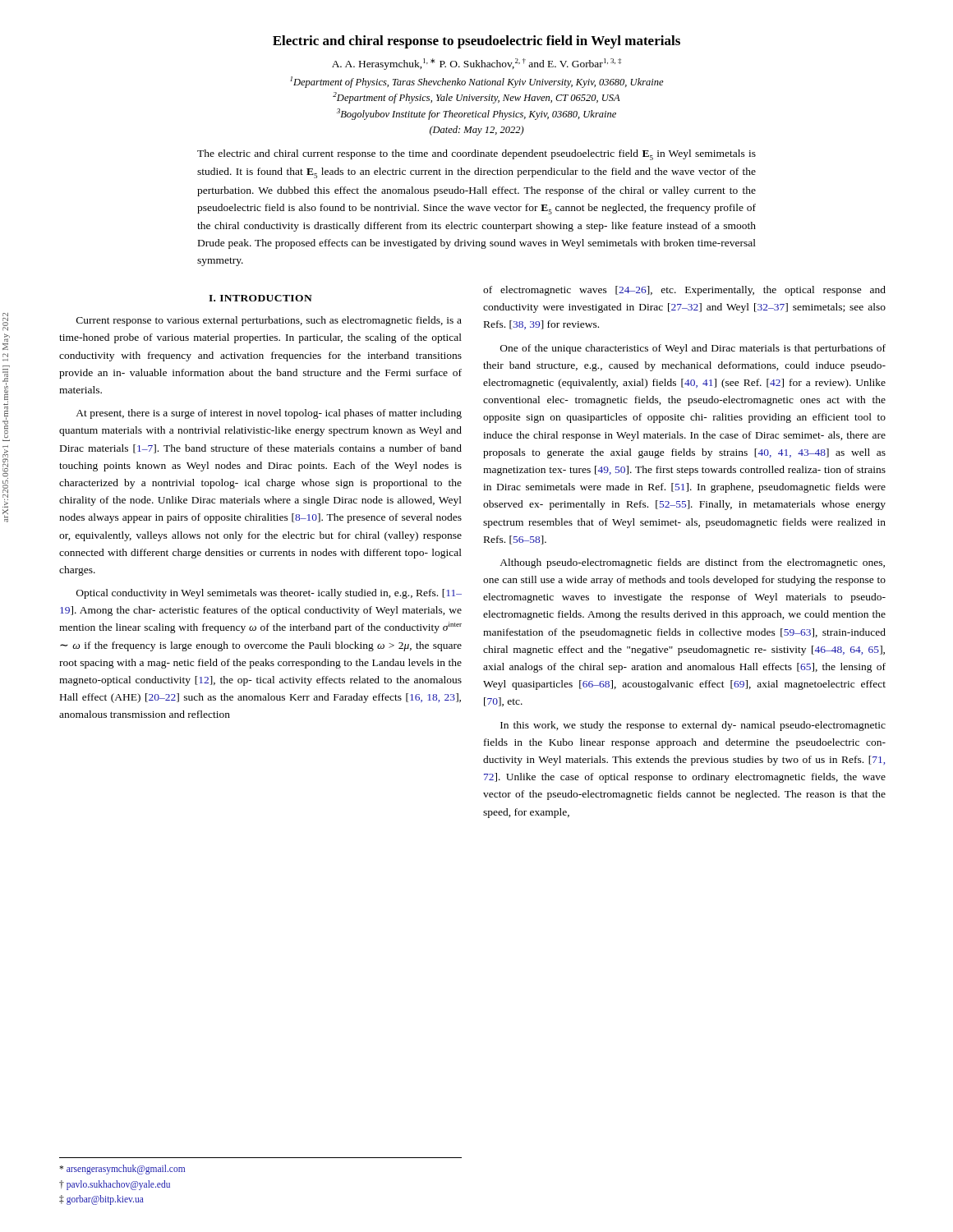This screenshot has height=1232, width=953.
Task: Find the text block containing "A. A. Herasymchuk,1, ∗ P. O. Sukhachov,2,"
Action: [x=476, y=64]
